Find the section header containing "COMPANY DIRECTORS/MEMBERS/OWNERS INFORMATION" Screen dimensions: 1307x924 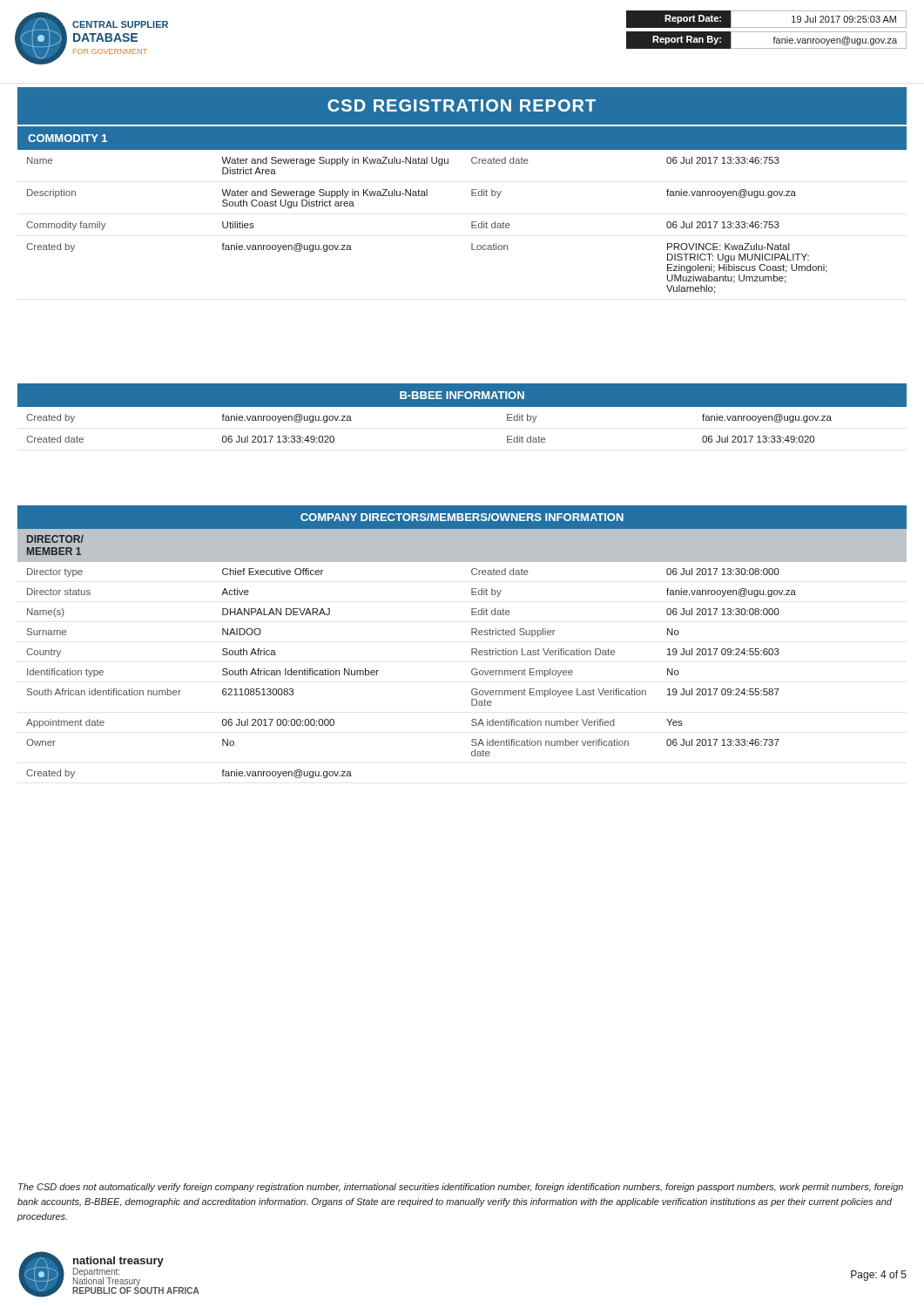(x=462, y=517)
